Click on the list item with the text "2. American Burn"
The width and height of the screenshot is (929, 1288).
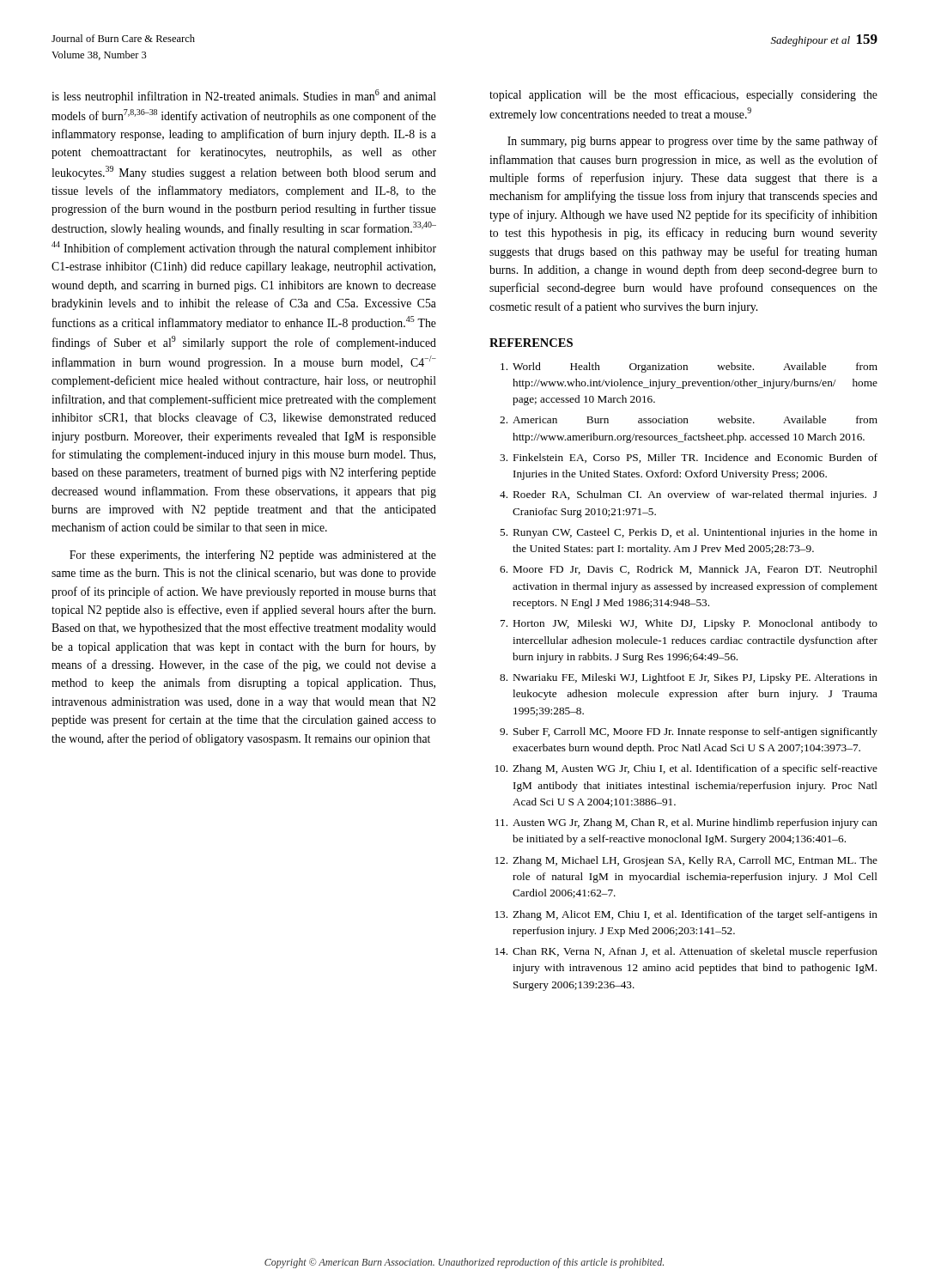pyautogui.click(x=683, y=428)
